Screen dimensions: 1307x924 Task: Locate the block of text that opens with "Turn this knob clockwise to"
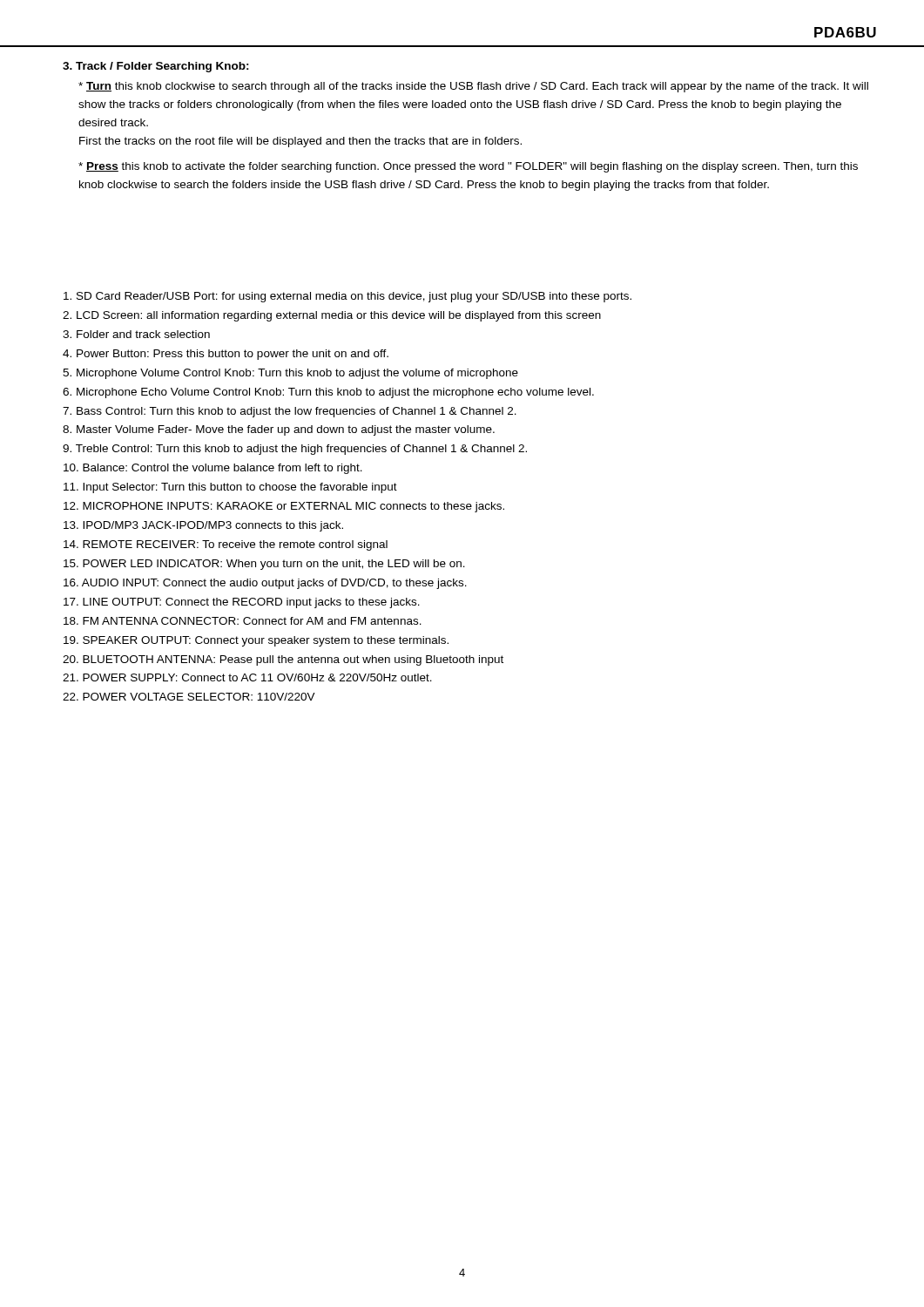click(x=474, y=113)
